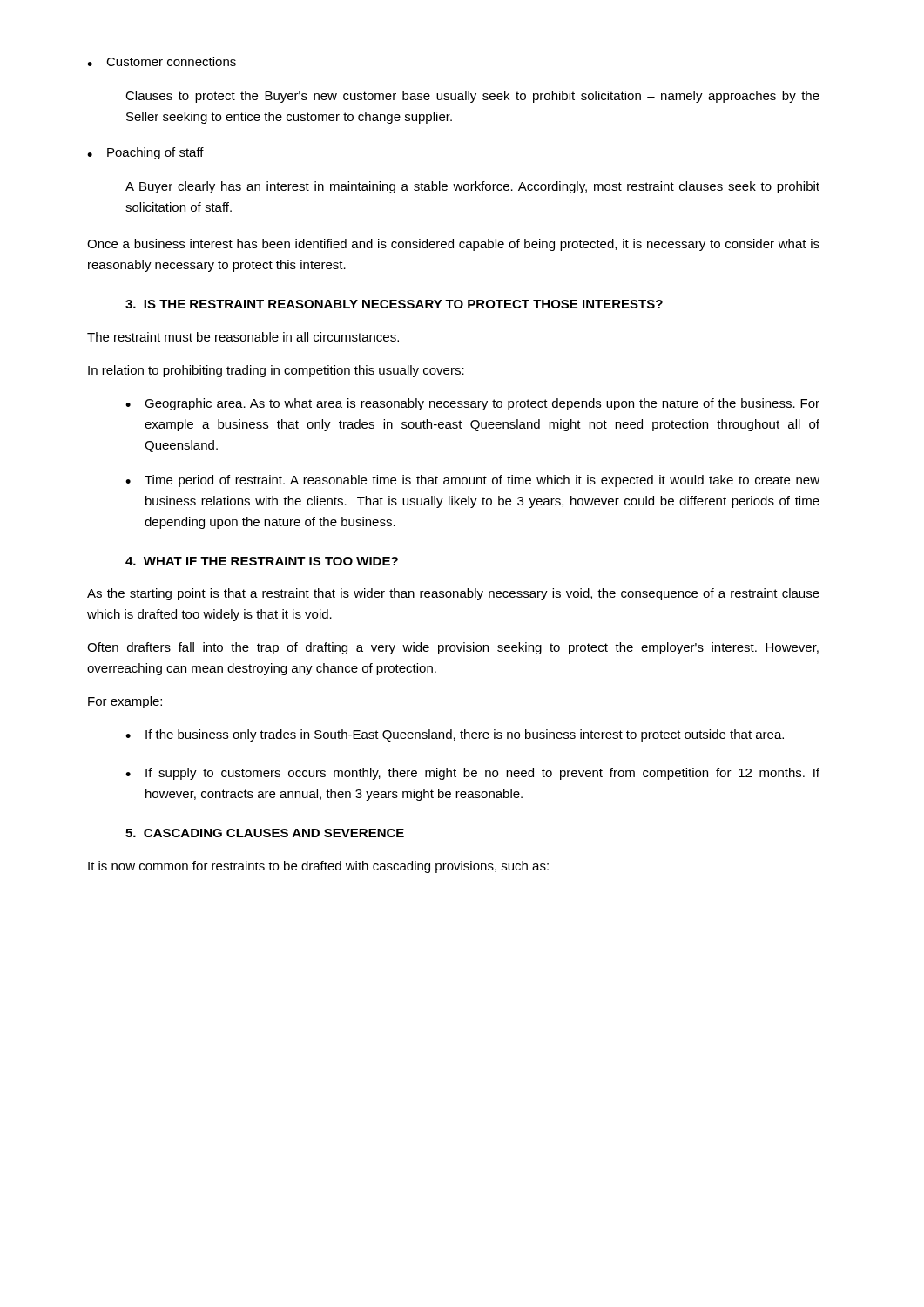Viewport: 924px width, 1307px height.
Task: Select the text block that says "Once a business"
Action: click(x=453, y=254)
